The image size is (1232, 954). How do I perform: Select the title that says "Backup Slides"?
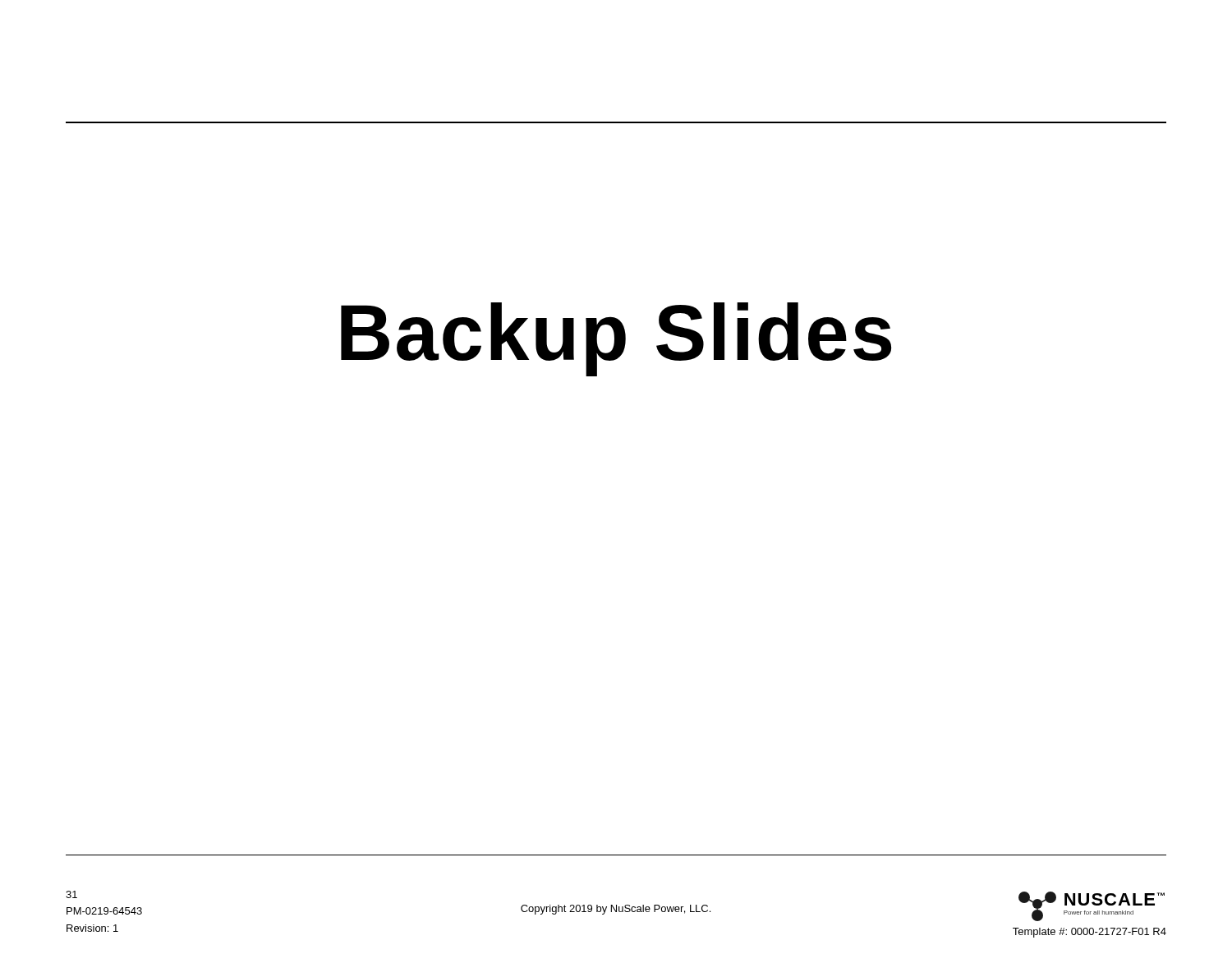616,333
